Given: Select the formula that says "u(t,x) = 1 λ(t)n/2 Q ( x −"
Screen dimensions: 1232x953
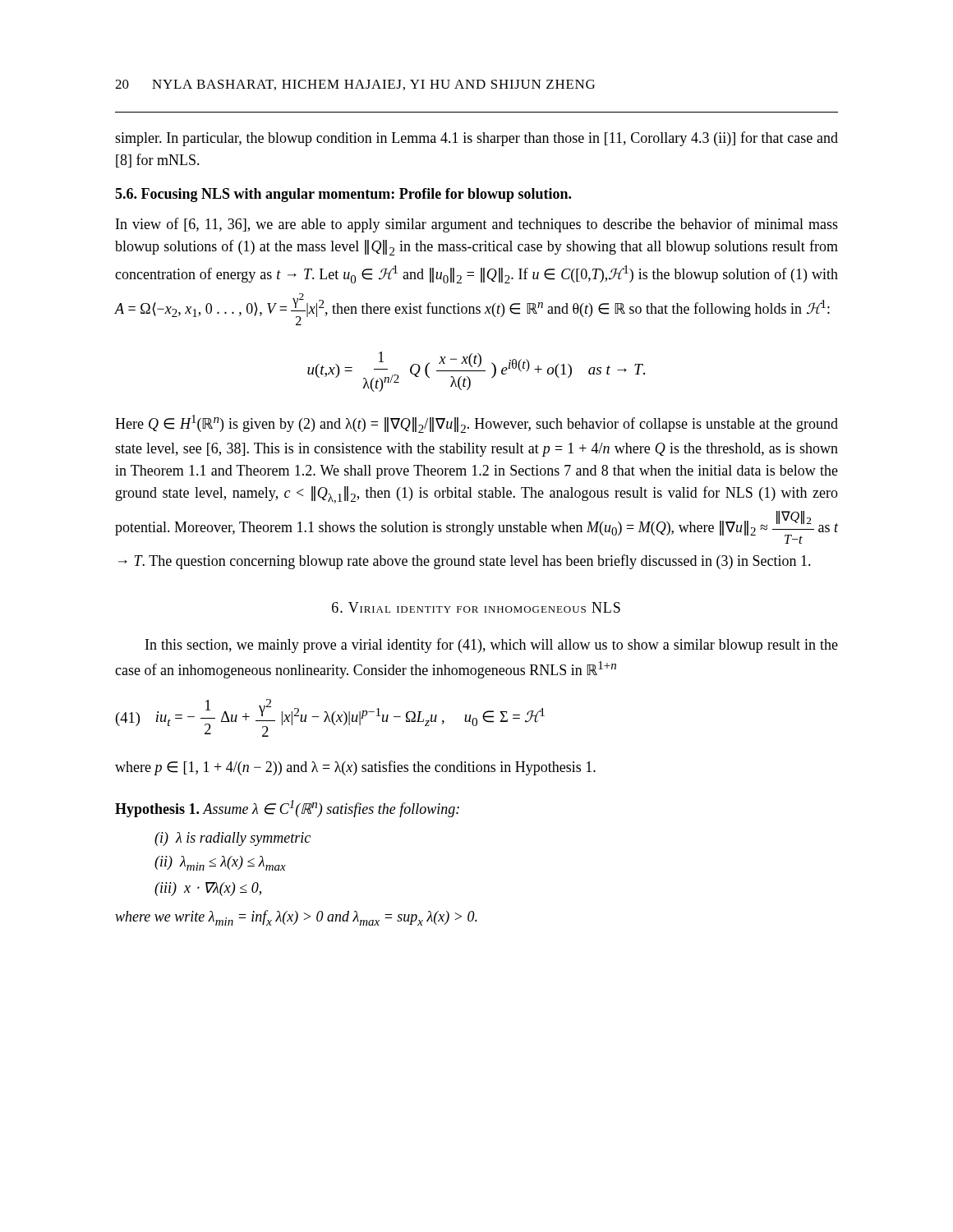Looking at the screenshot, I should click(476, 371).
